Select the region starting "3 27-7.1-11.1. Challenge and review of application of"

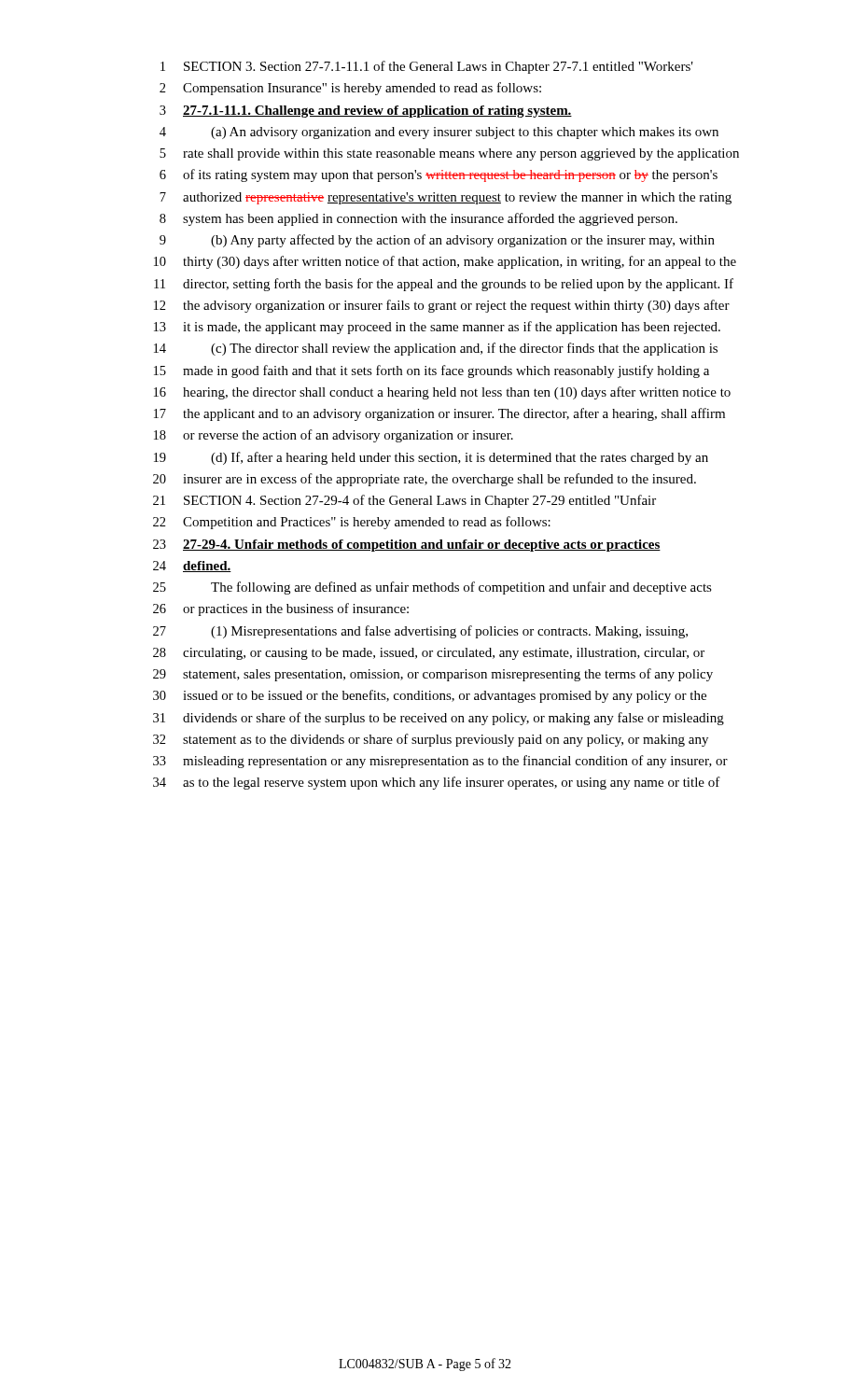tap(444, 110)
